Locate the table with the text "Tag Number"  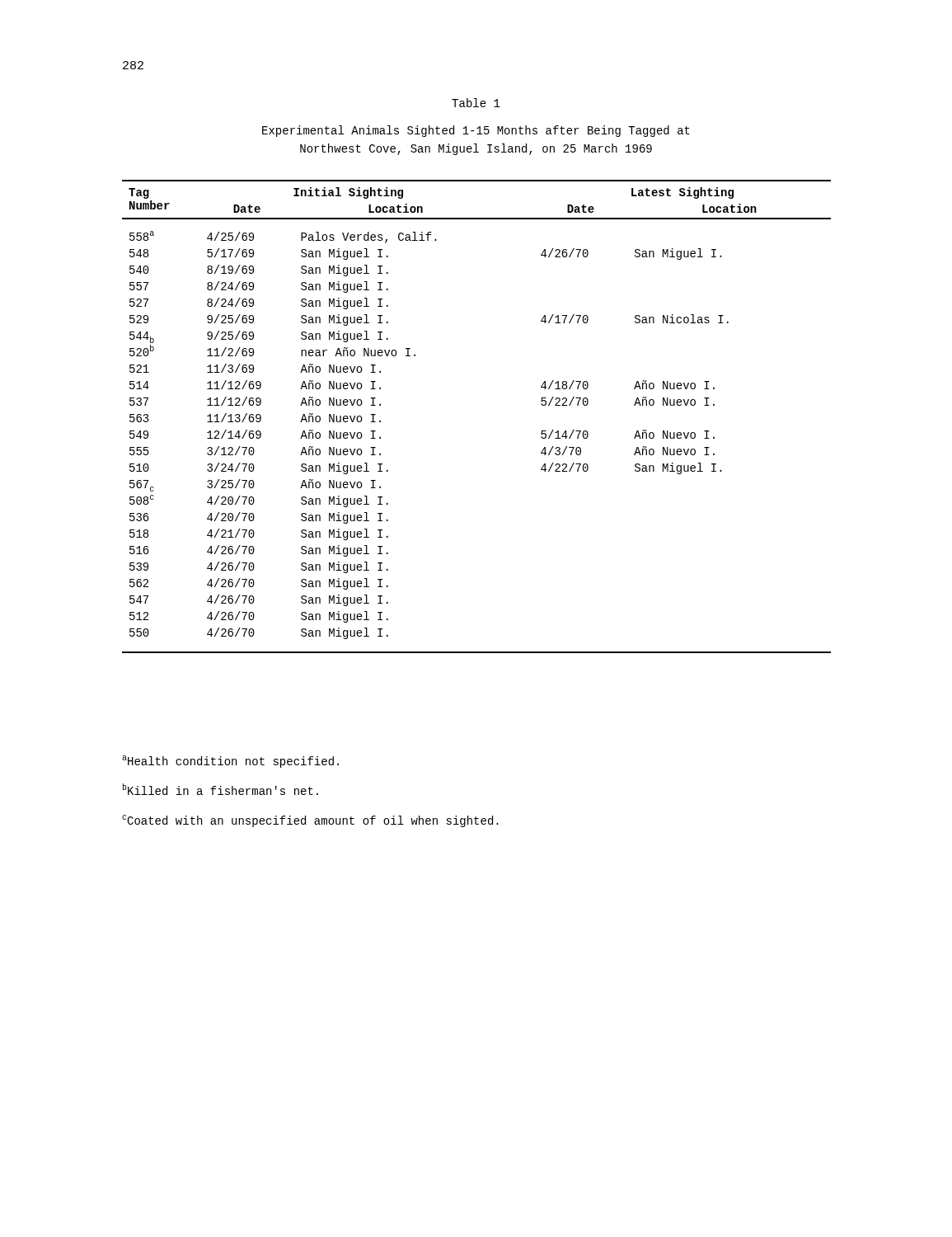tap(476, 416)
